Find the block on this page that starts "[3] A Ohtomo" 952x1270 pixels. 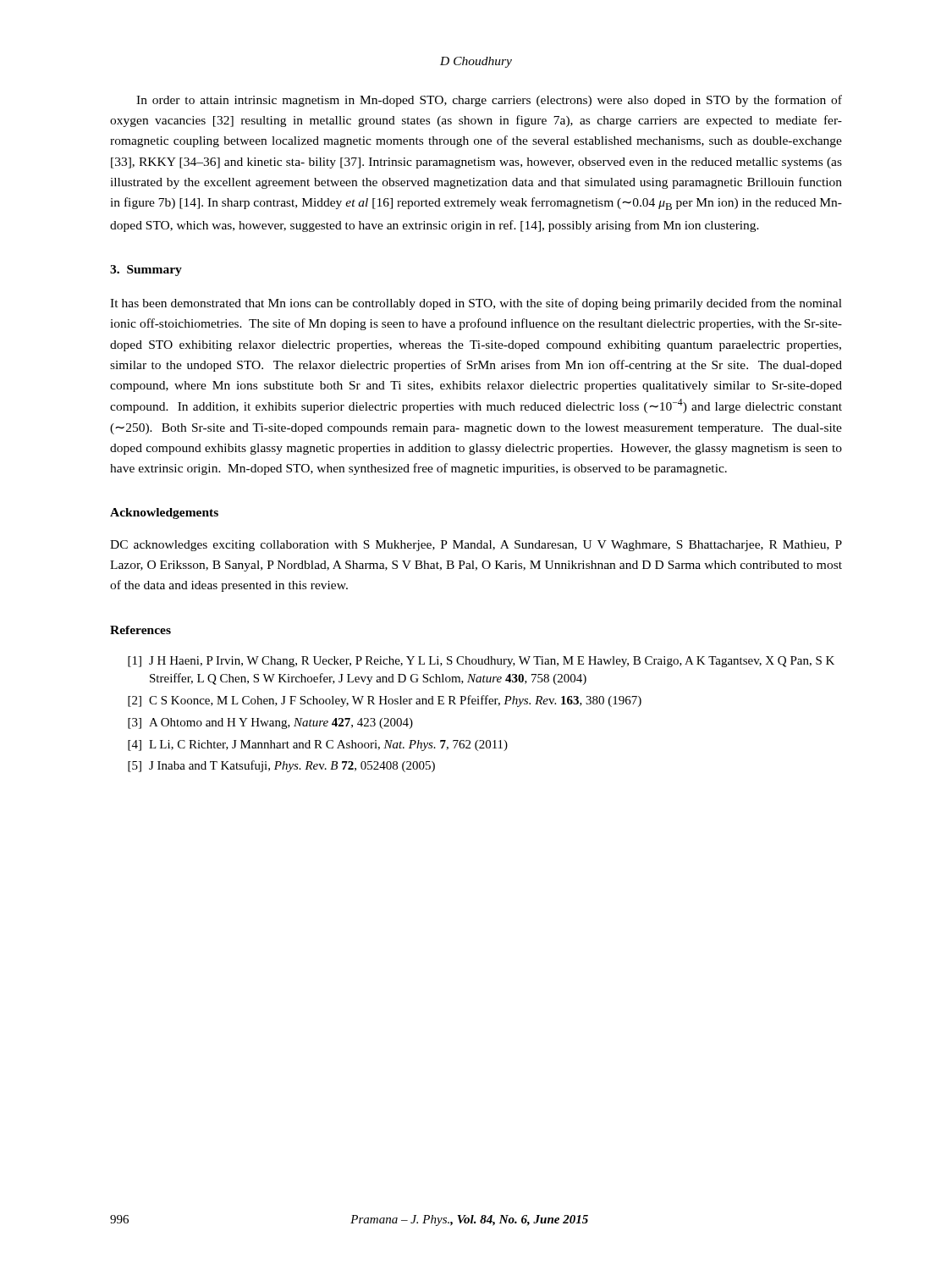pos(270,723)
